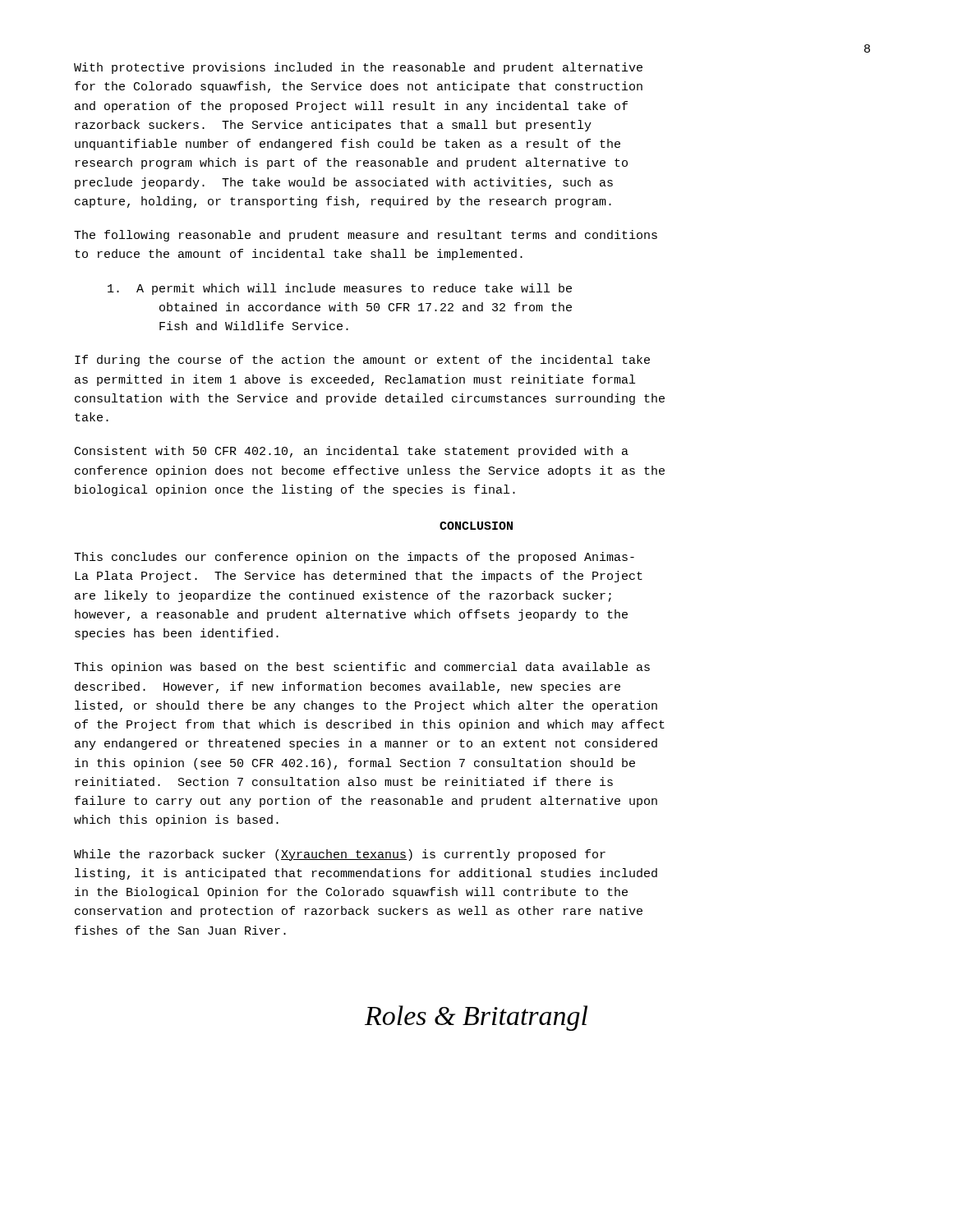Find the text block that says "This opinion was based on the"
This screenshot has width=953, height=1232.
pos(370,745)
